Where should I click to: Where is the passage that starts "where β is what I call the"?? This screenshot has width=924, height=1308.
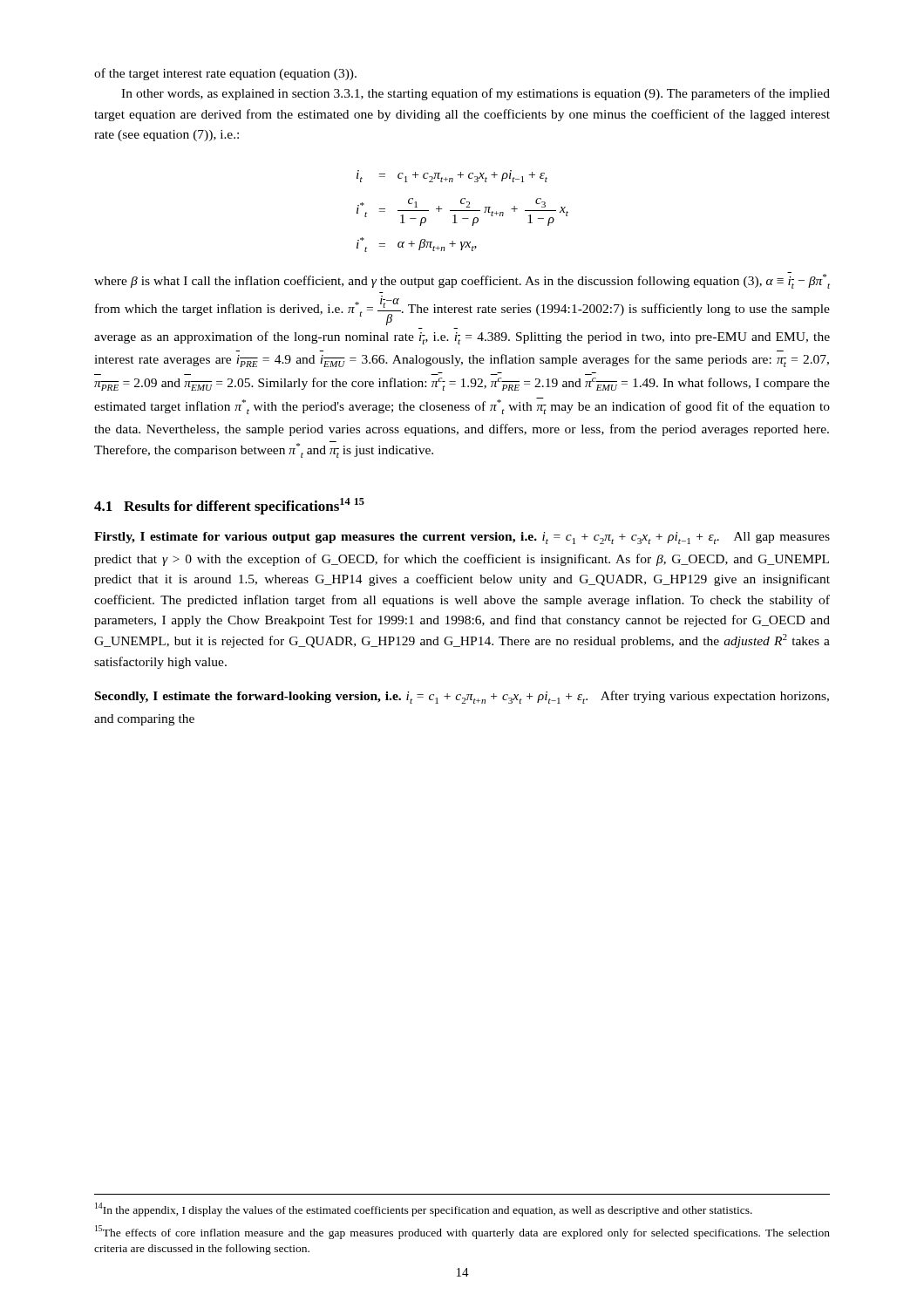point(462,366)
